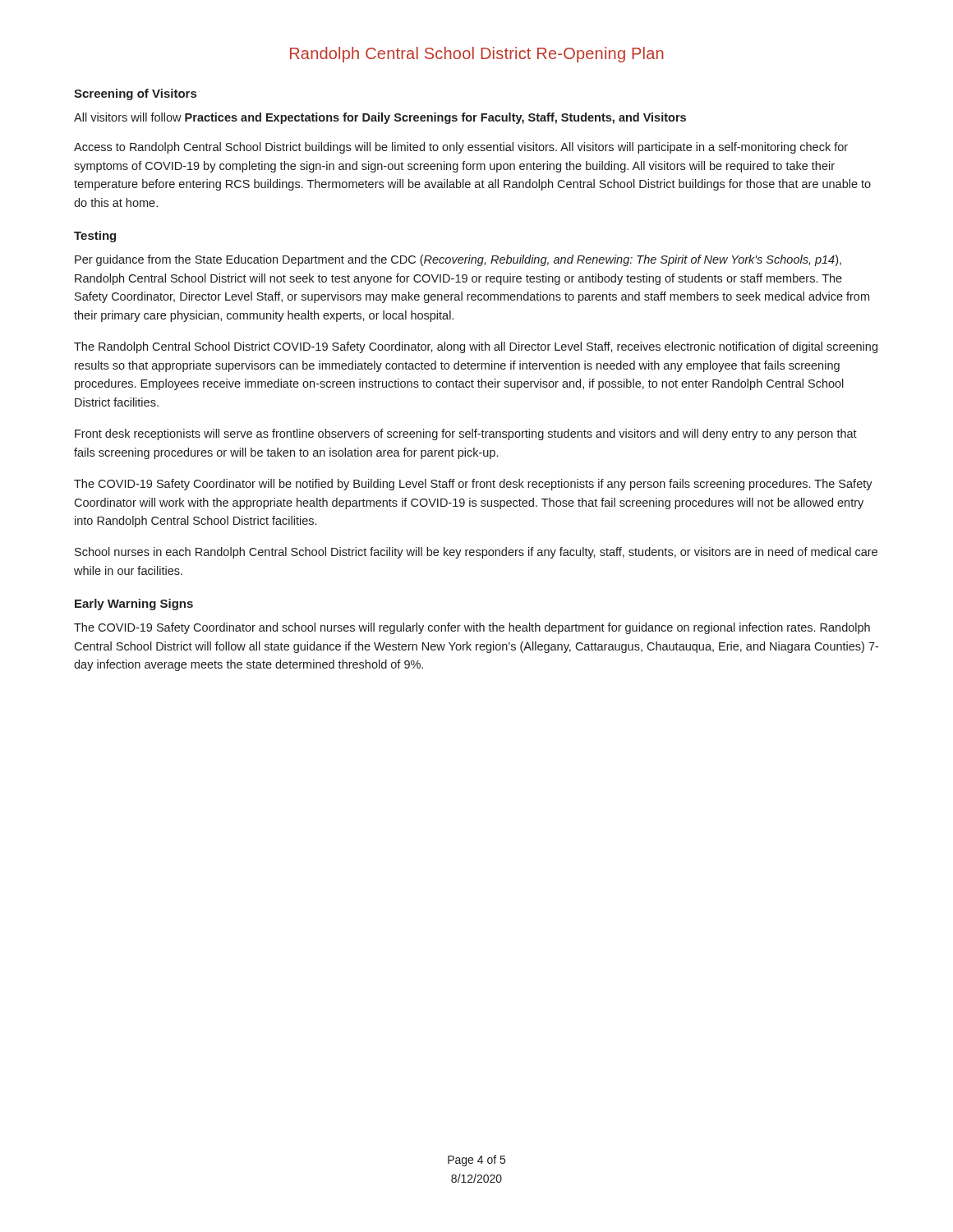Point to the block beginning "Per guidance from the"
The image size is (953, 1232).
[472, 288]
